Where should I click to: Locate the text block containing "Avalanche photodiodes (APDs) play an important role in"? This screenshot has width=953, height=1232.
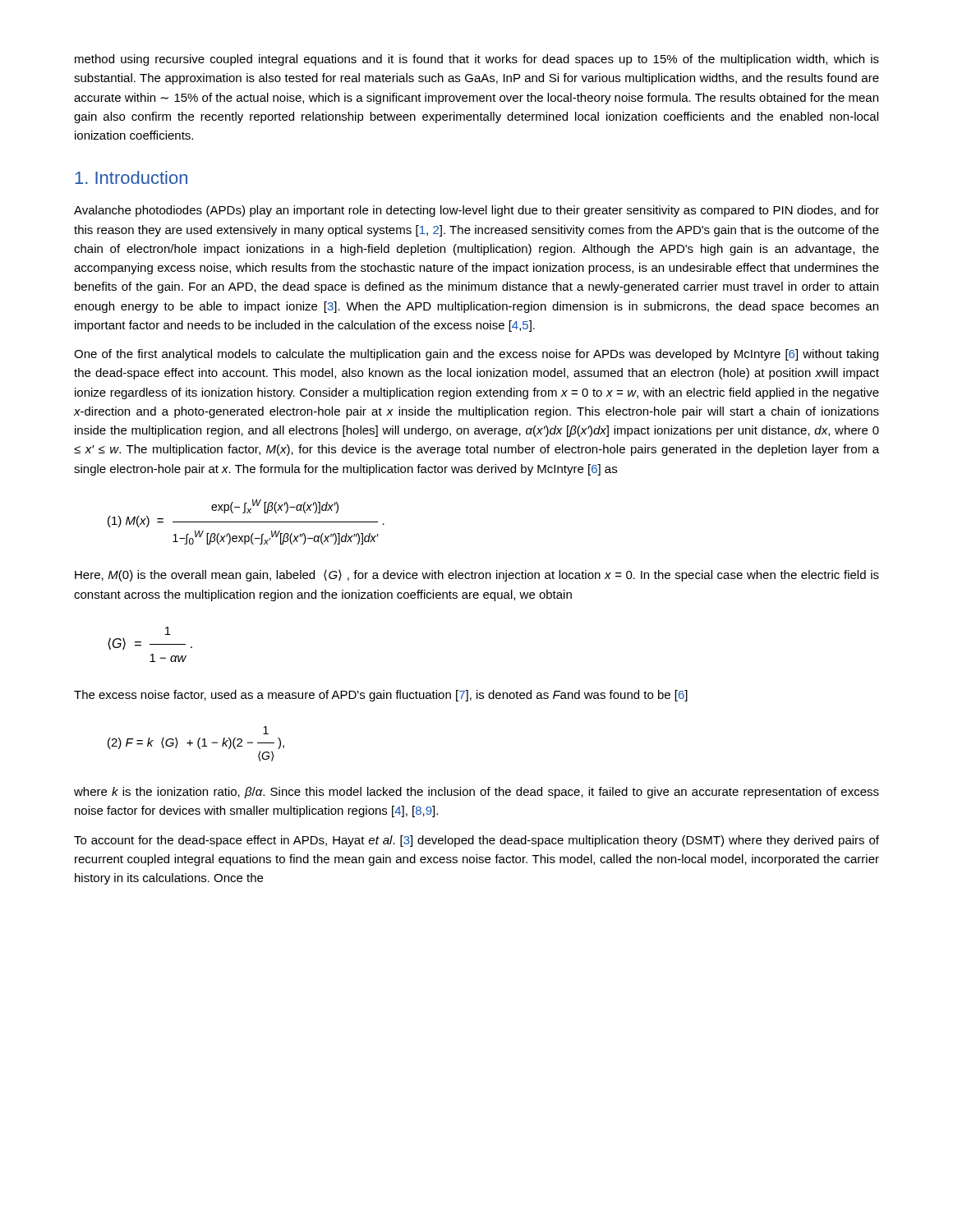pyautogui.click(x=476, y=267)
